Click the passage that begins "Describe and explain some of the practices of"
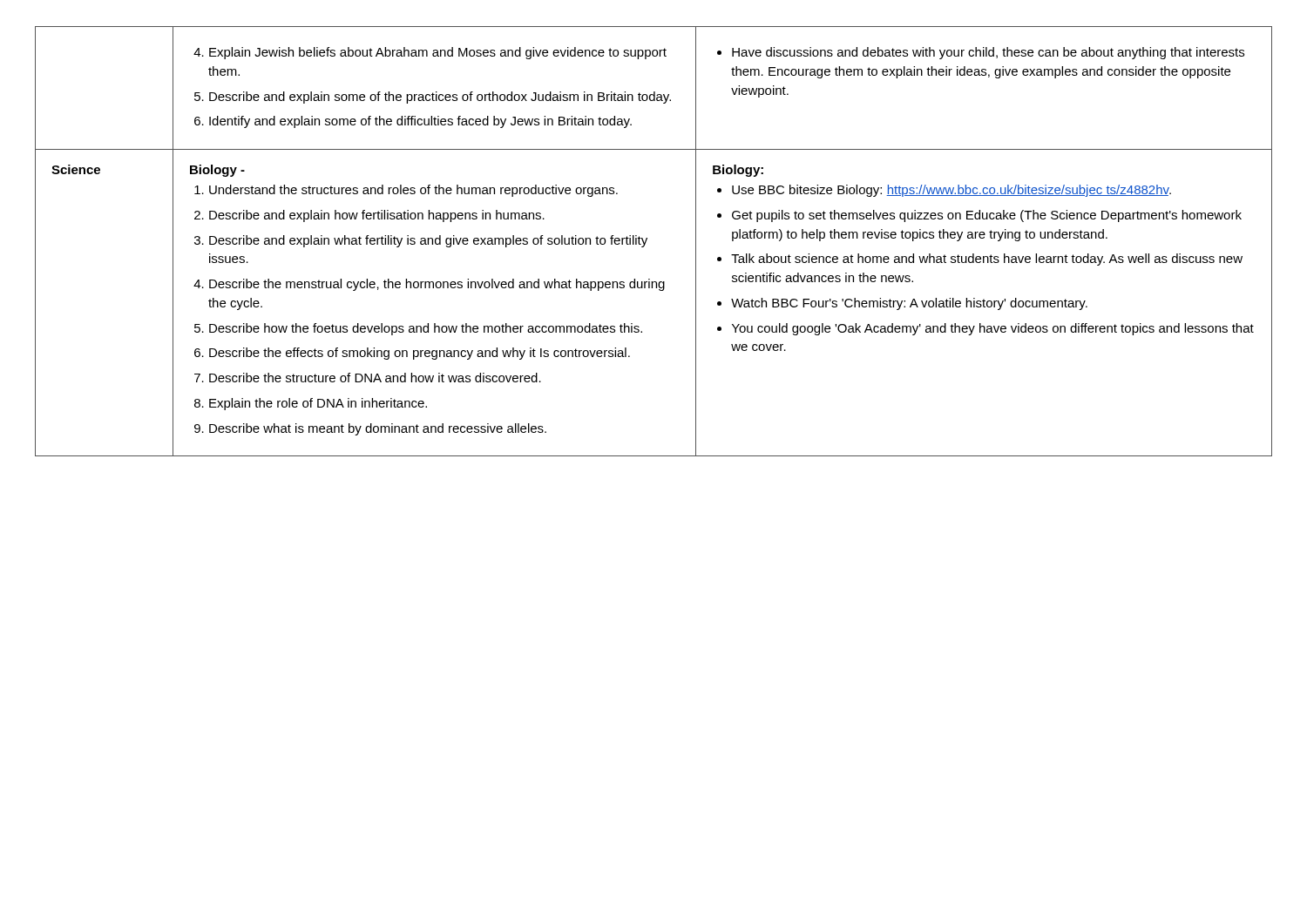 tap(440, 96)
